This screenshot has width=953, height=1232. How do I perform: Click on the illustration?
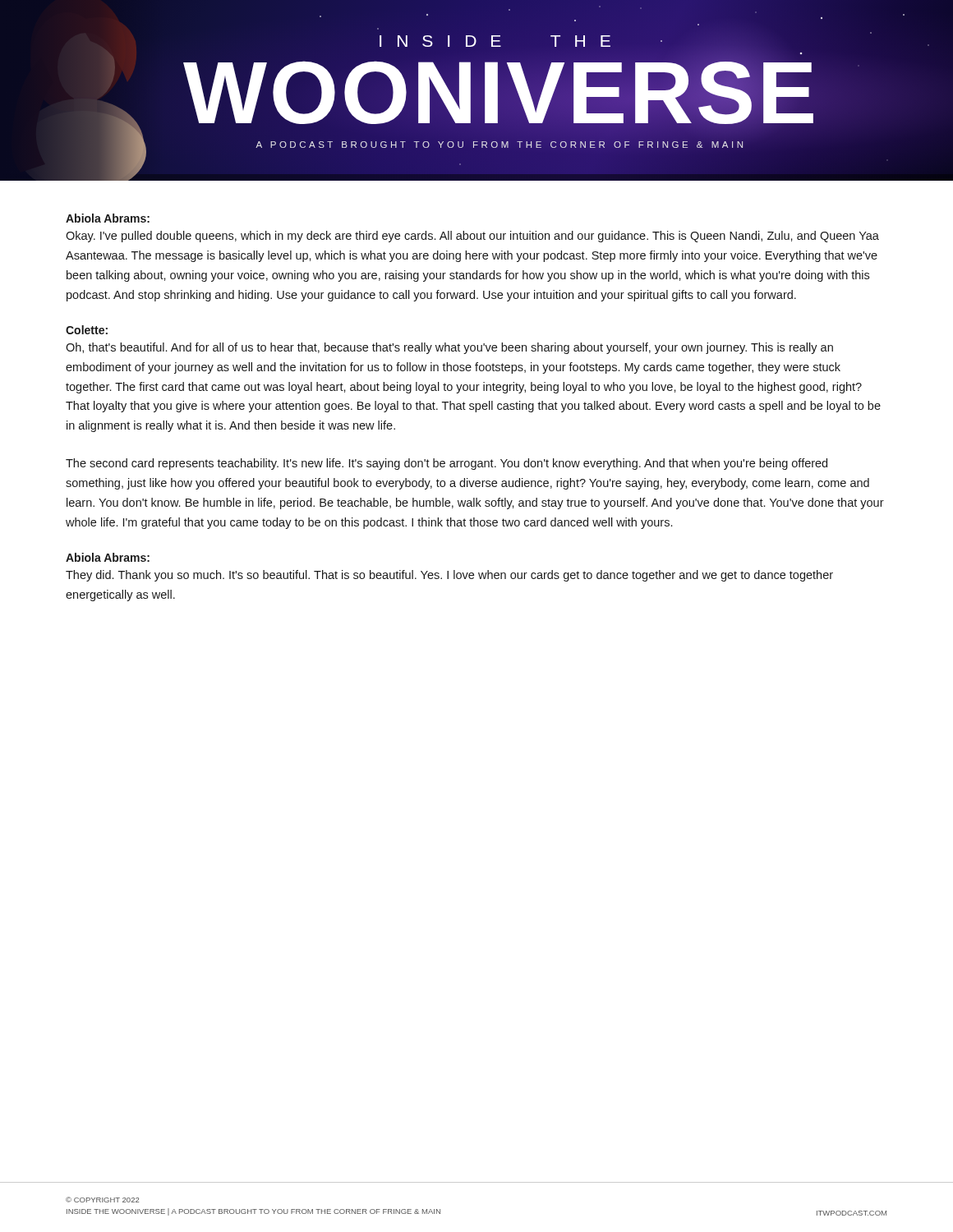[476, 90]
